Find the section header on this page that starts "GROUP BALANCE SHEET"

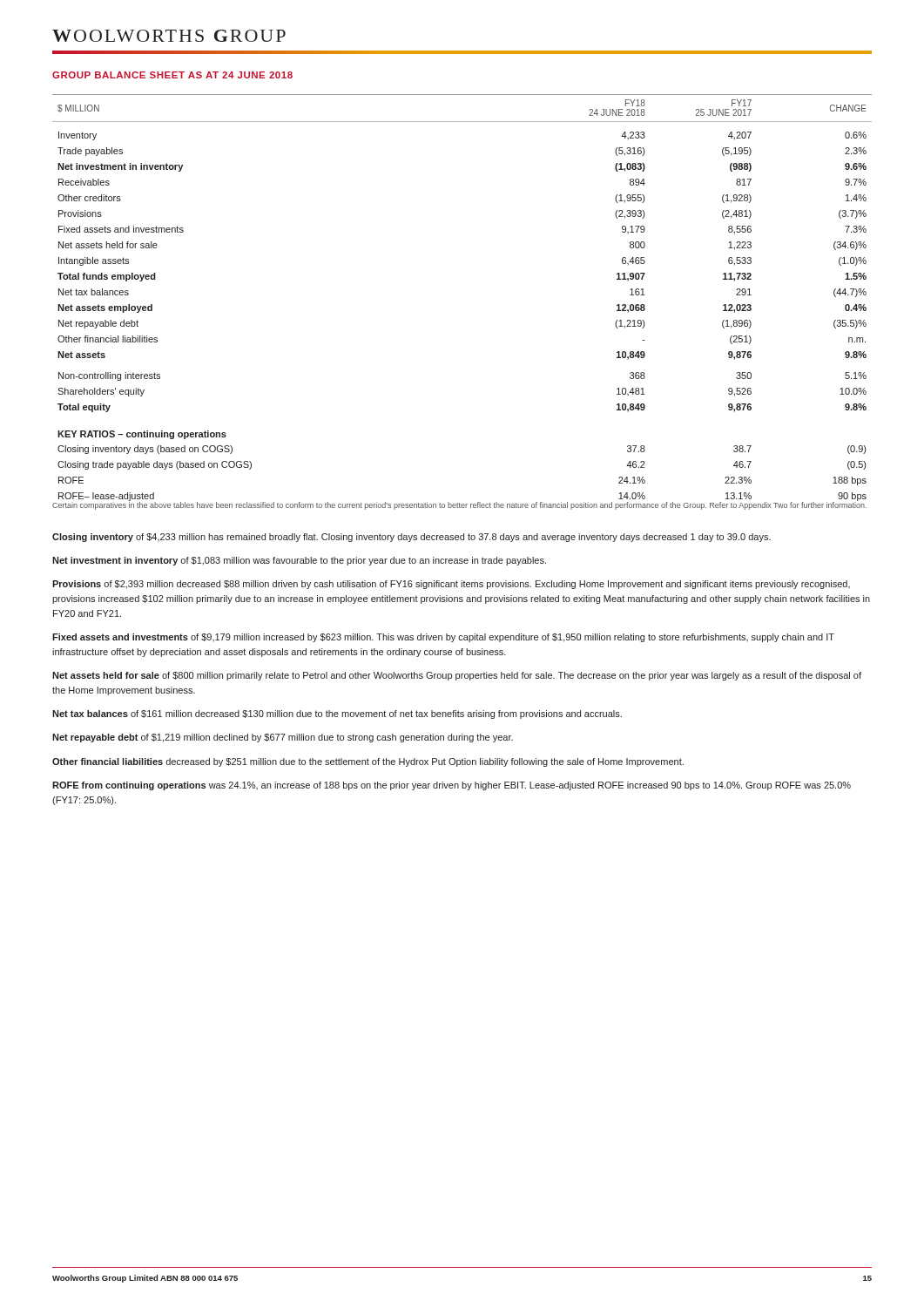pos(173,75)
